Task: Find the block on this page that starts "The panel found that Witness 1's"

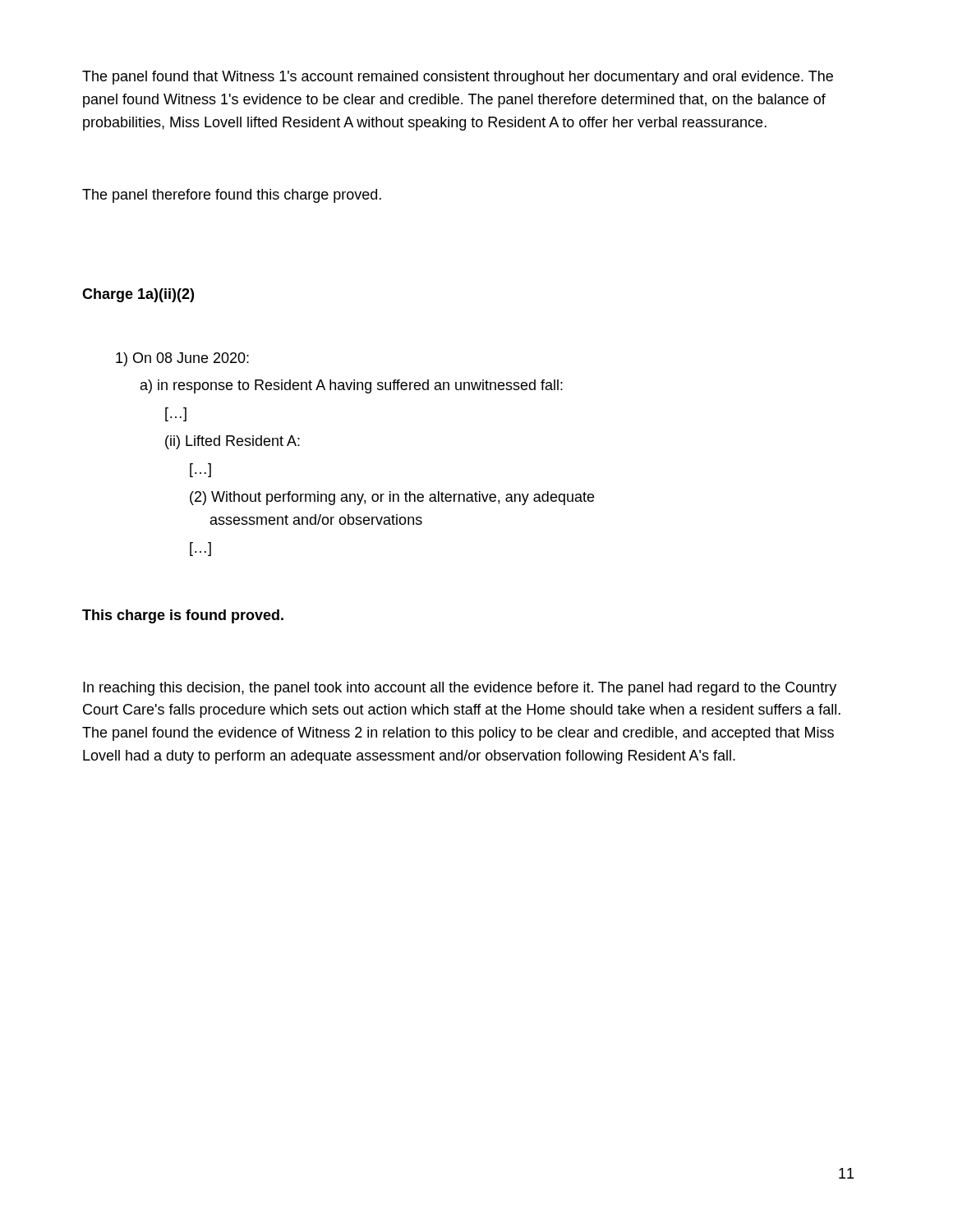Action: point(458,99)
